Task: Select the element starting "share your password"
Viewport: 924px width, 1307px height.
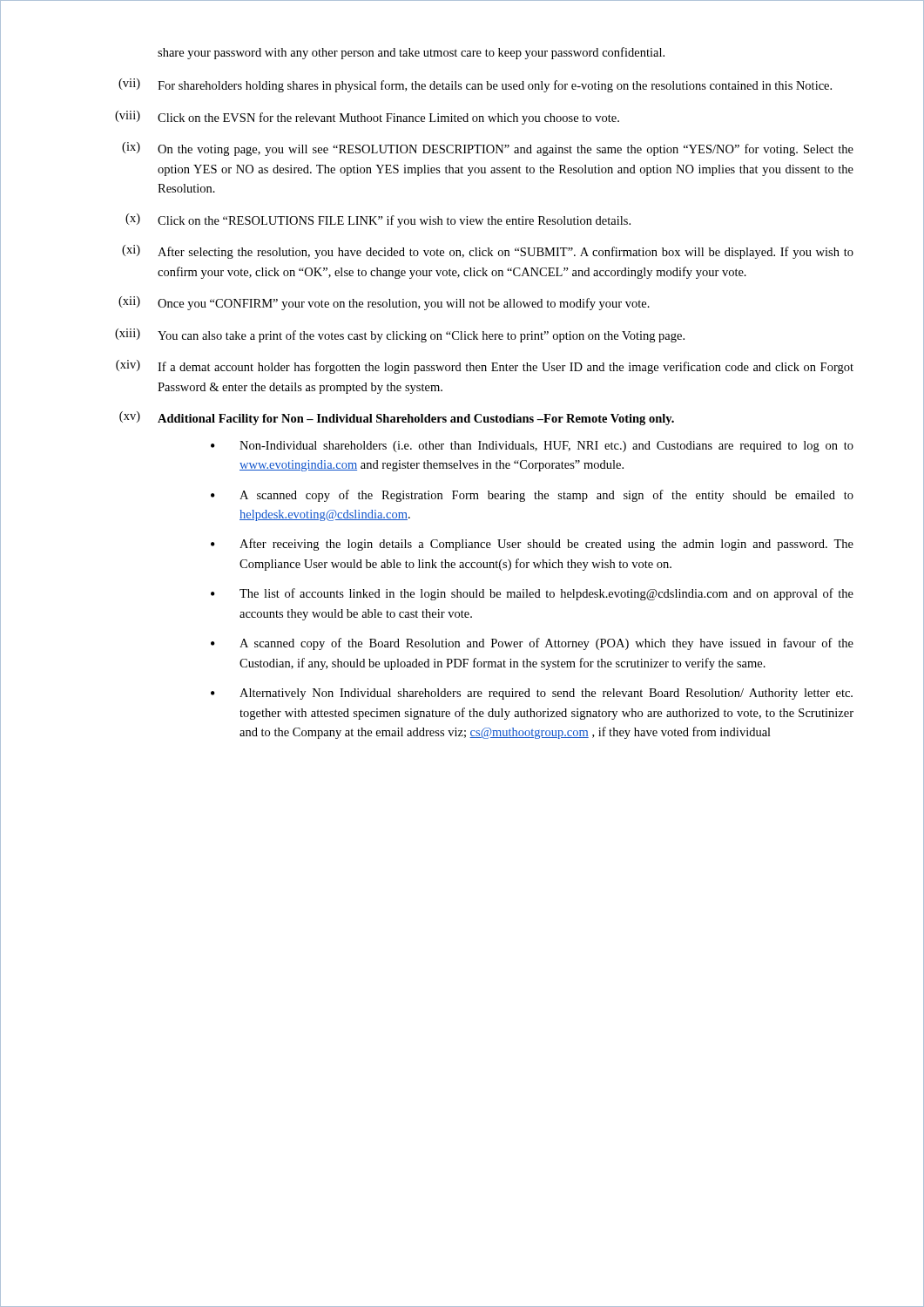Action: (412, 52)
